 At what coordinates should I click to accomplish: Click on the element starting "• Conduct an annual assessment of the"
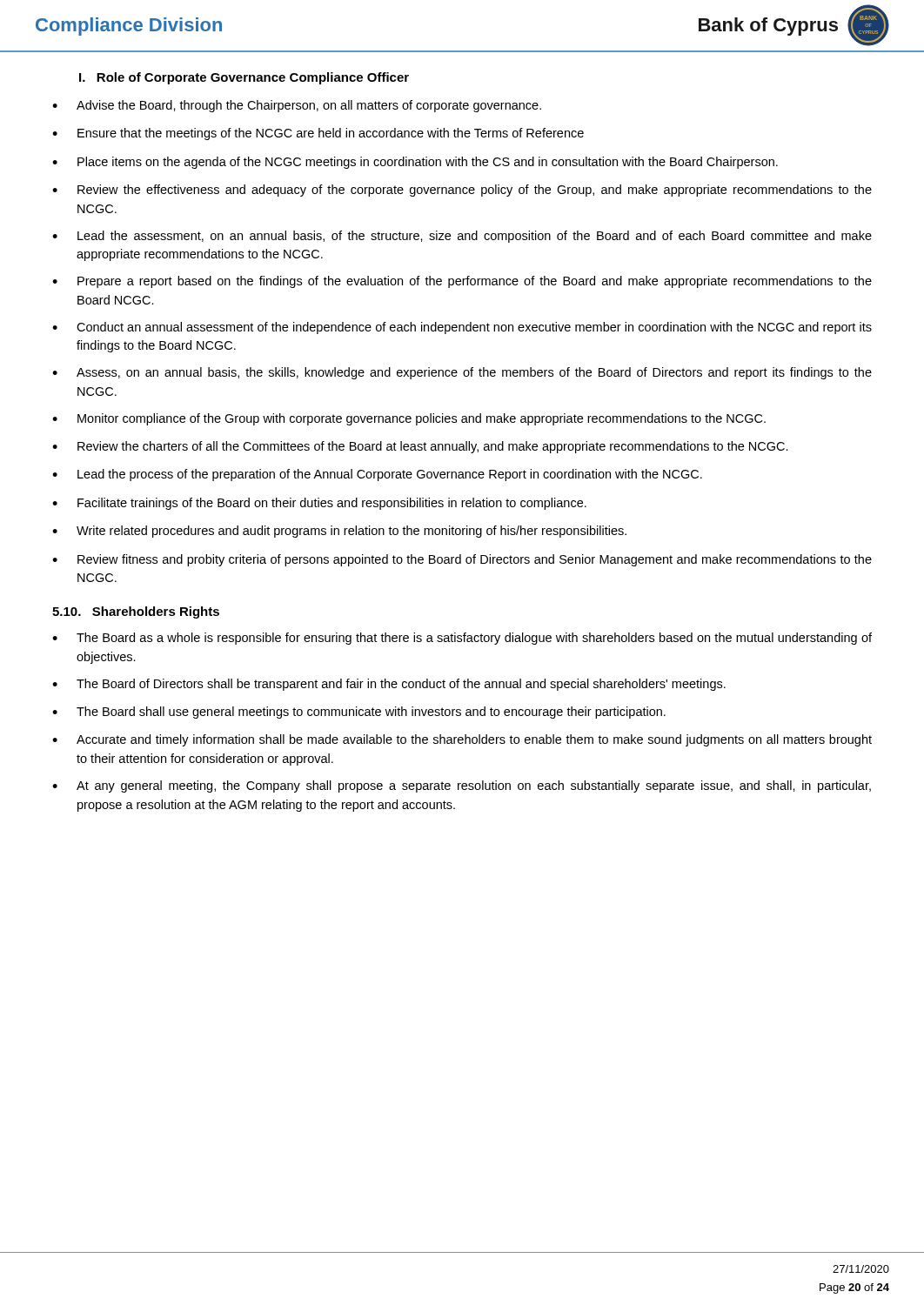[462, 337]
